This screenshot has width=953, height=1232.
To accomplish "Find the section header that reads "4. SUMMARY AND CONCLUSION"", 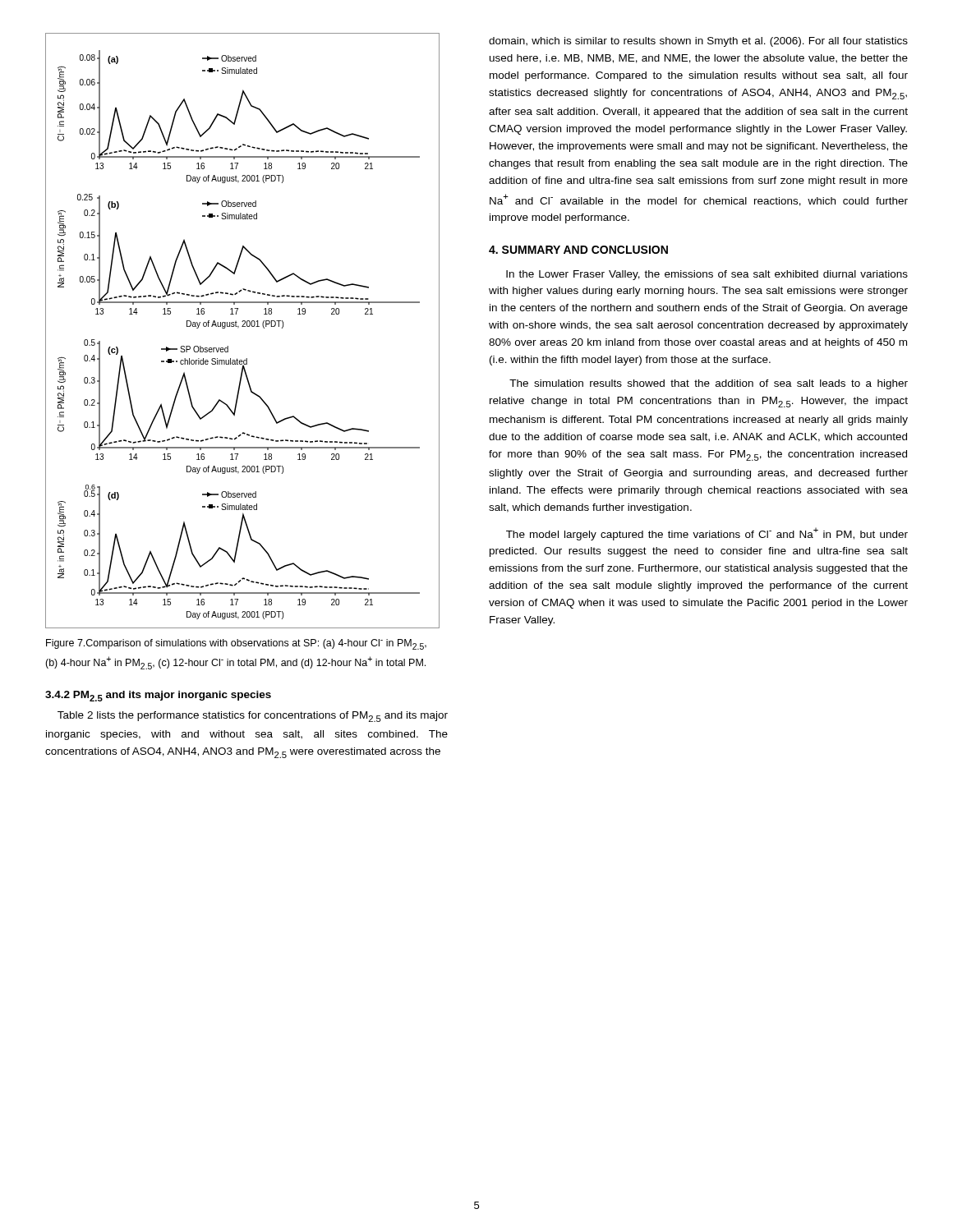I will point(579,250).
